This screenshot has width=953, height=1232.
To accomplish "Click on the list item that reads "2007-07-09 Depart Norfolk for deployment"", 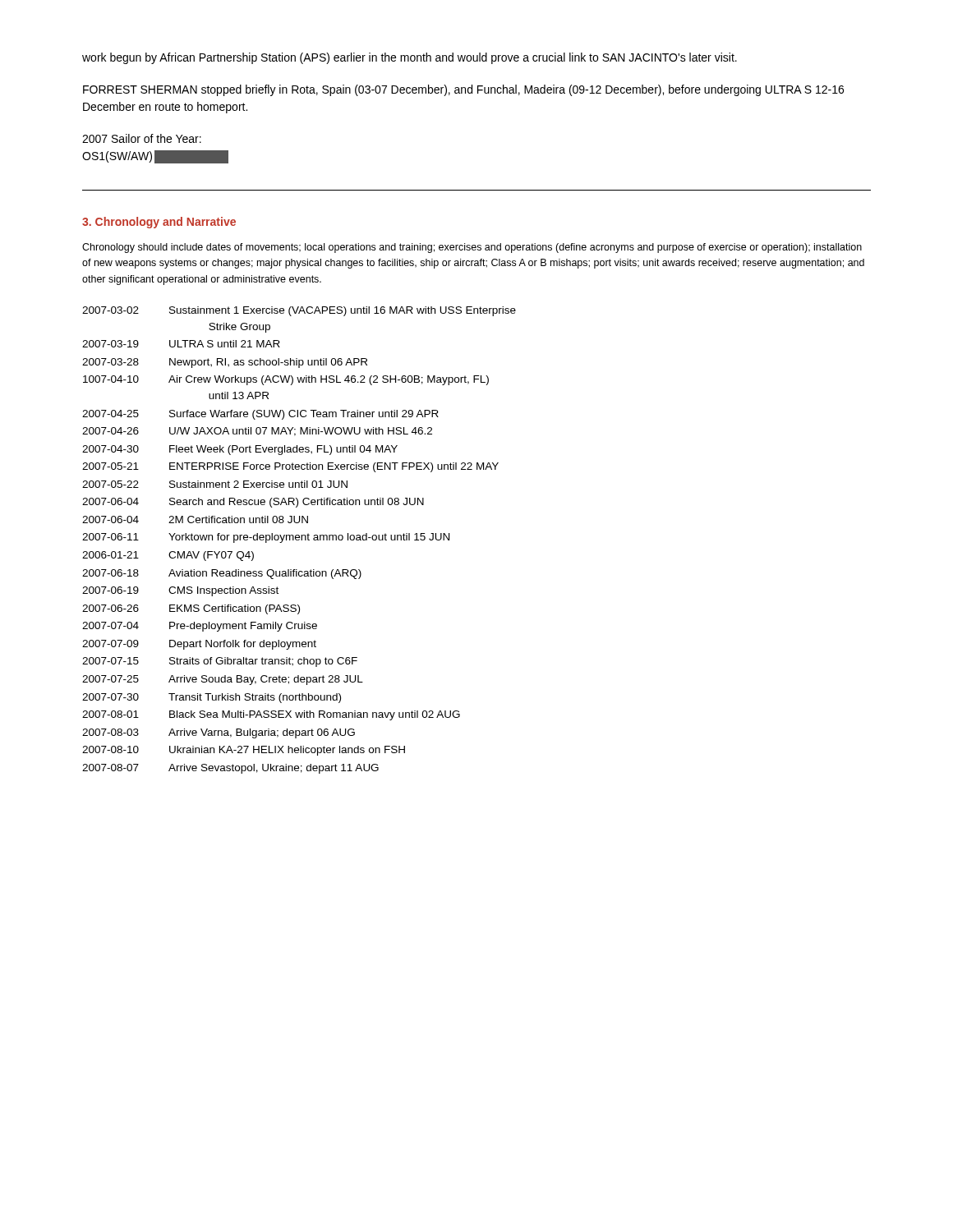I will [x=199, y=645].
